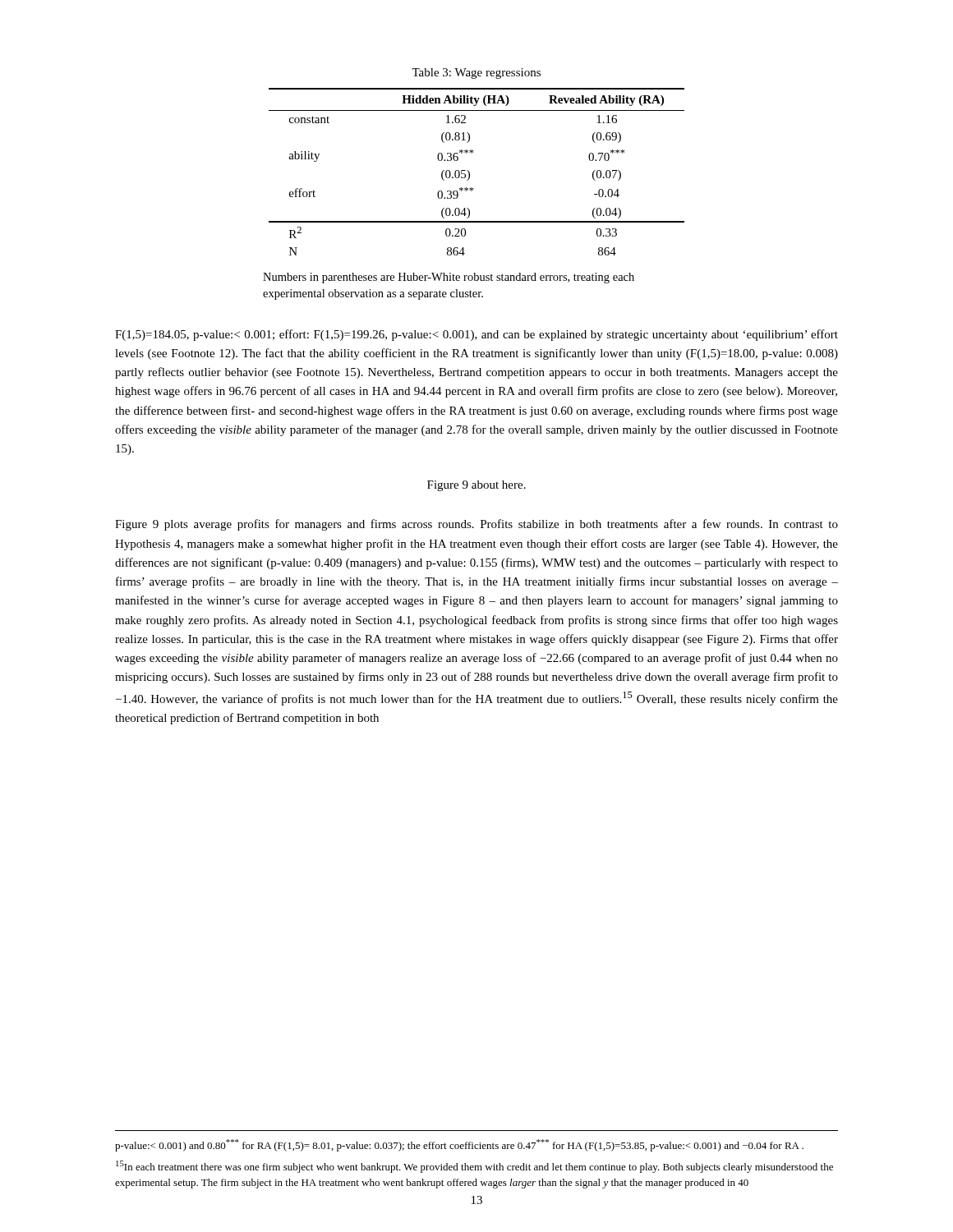Screen dimensions: 1232x953
Task: Click on the caption that reads "Numbers in parentheses are"
Action: point(449,285)
